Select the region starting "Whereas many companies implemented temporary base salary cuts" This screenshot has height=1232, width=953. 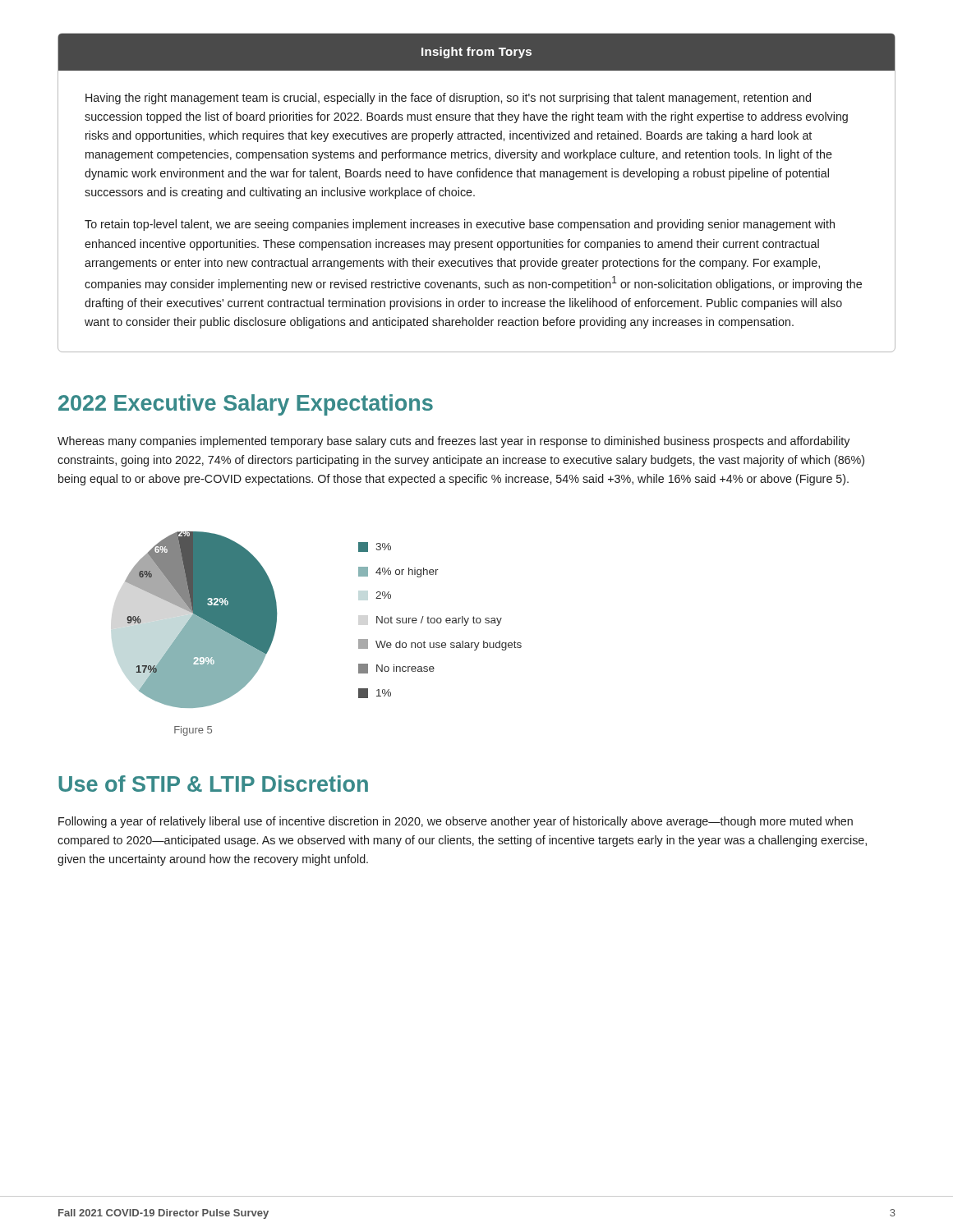point(461,460)
